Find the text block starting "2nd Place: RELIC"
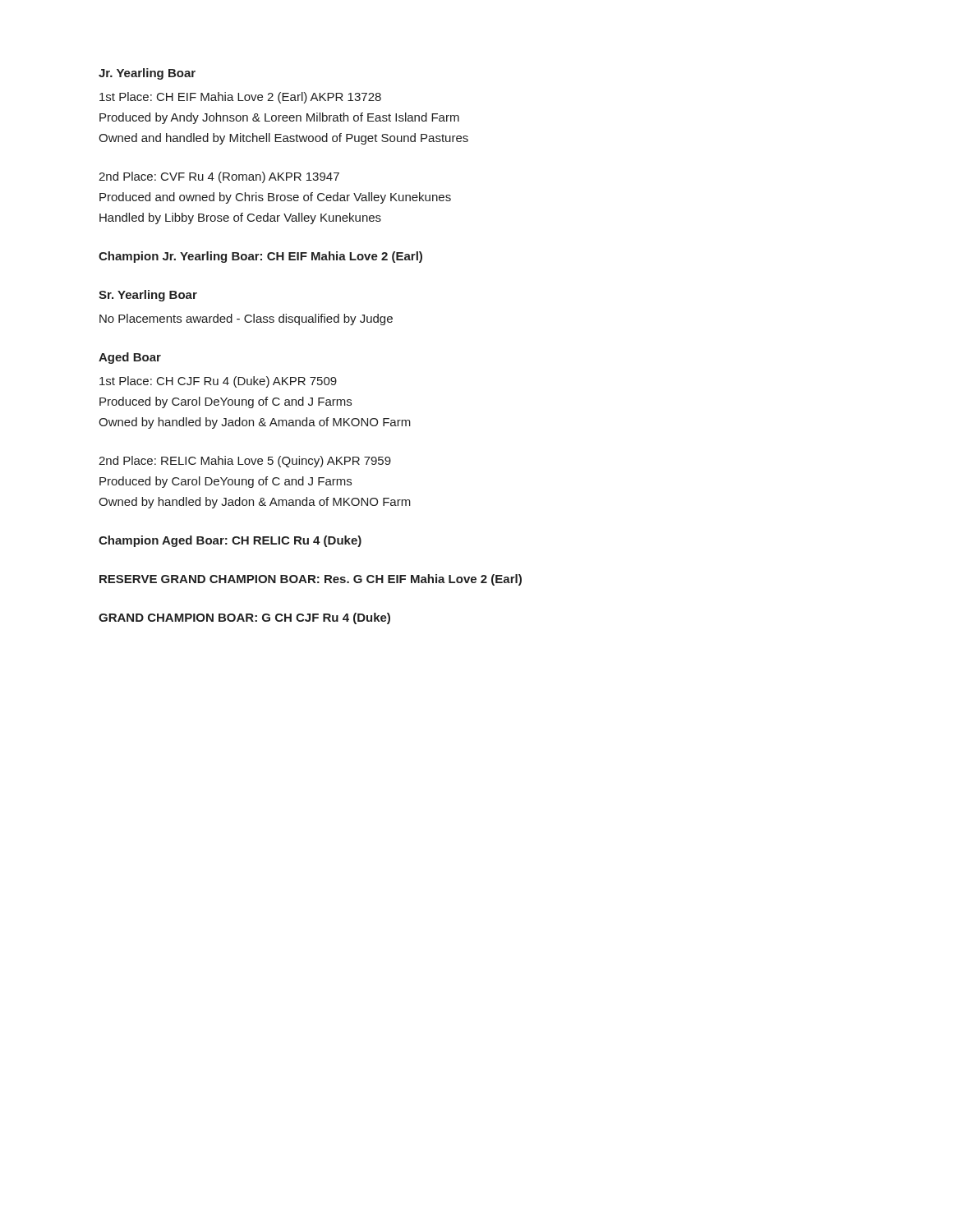Image resolution: width=953 pixels, height=1232 pixels. [x=245, y=460]
